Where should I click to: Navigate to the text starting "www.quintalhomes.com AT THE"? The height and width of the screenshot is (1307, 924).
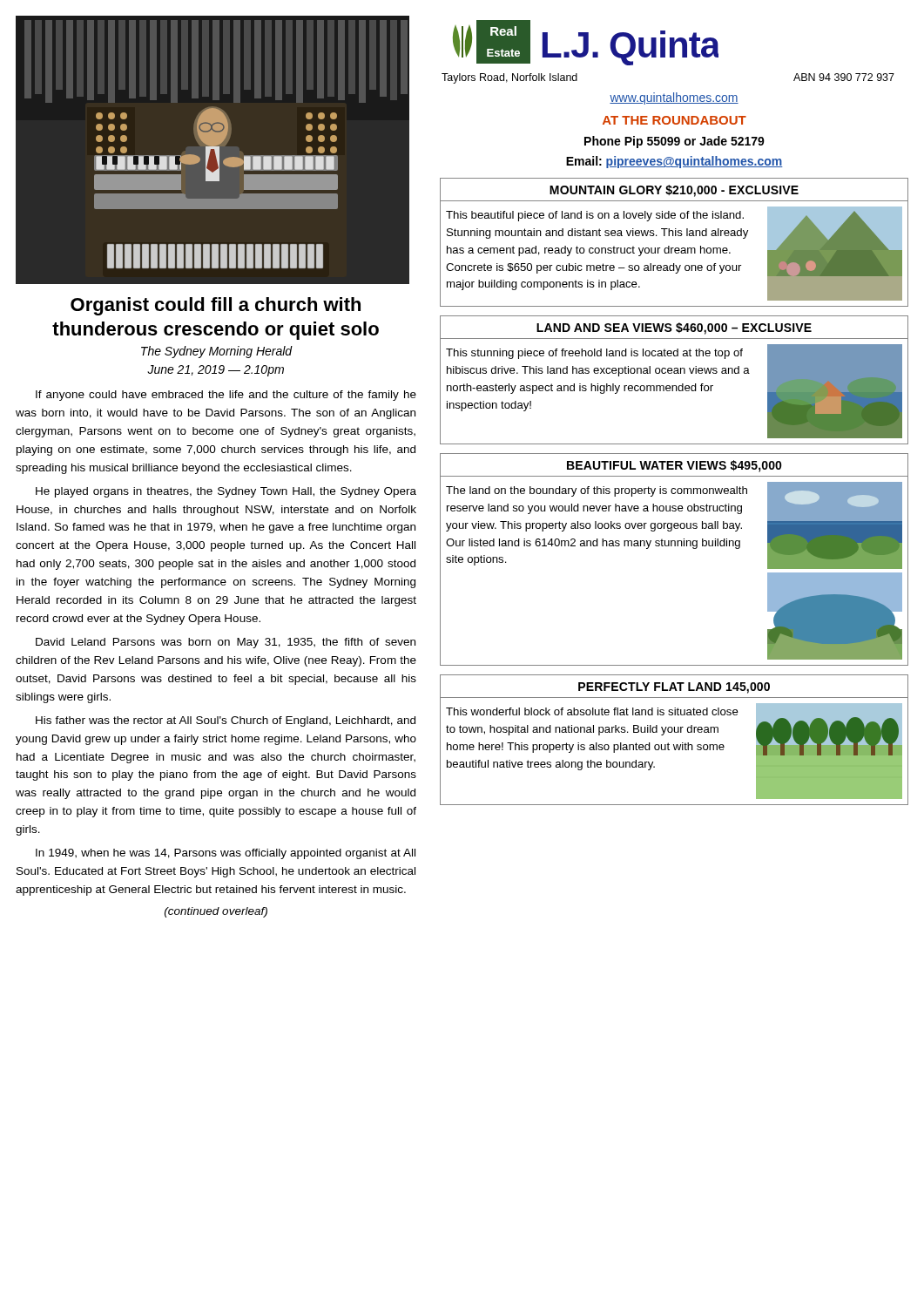pos(674,130)
